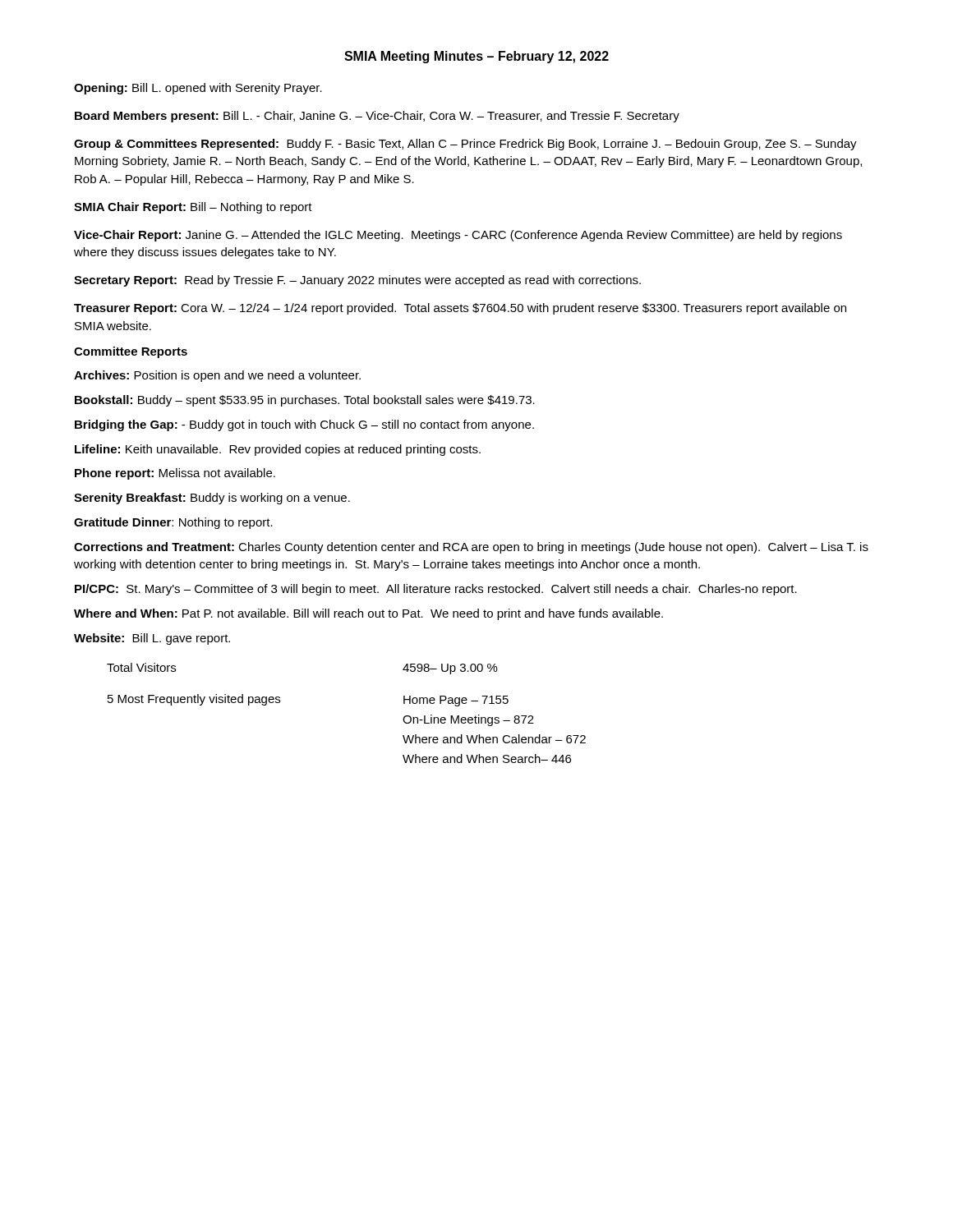Image resolution: width=953 pixels, height=1232 pixels.
Task: Click the passage that begins "Lifeline: Keith unavailable."
Action: [x=278, y=448]
